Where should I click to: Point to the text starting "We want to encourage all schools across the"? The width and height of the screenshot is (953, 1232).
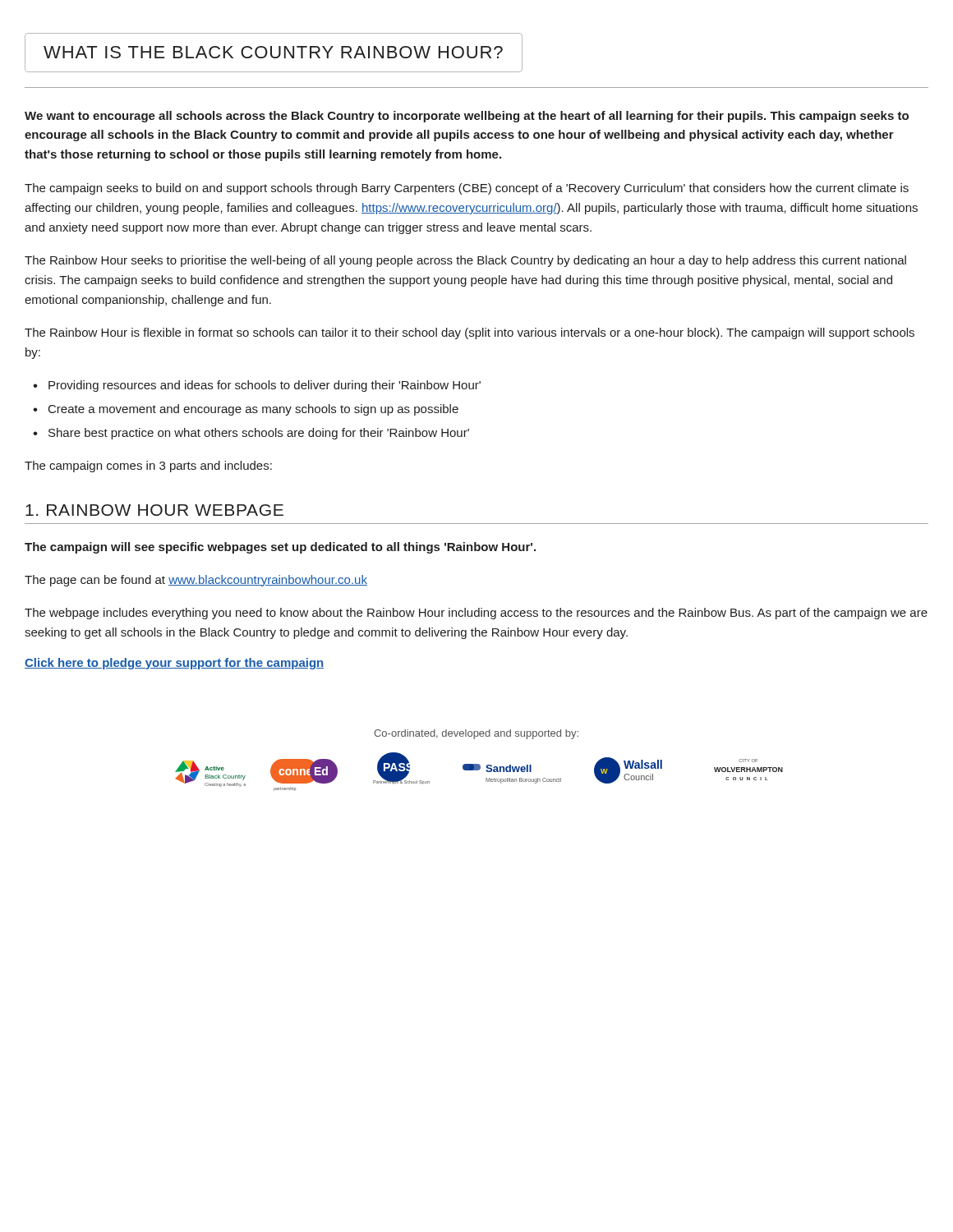[x=467, y=134]
